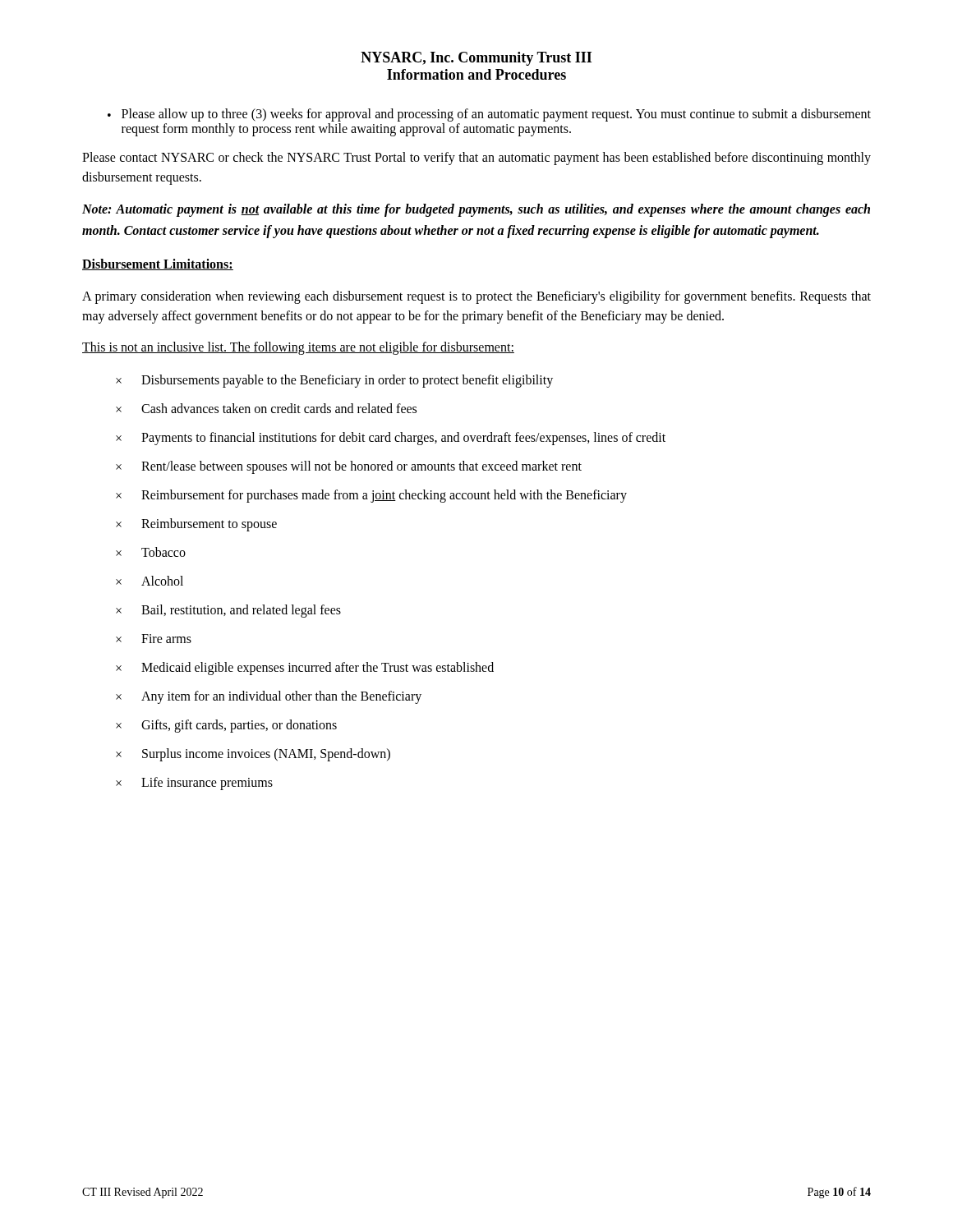Image resolution: width=953 pixels, height=1232 pixels.
Task: Find the element starting "× Bail, restitution, and"
Action: point(228,611)
